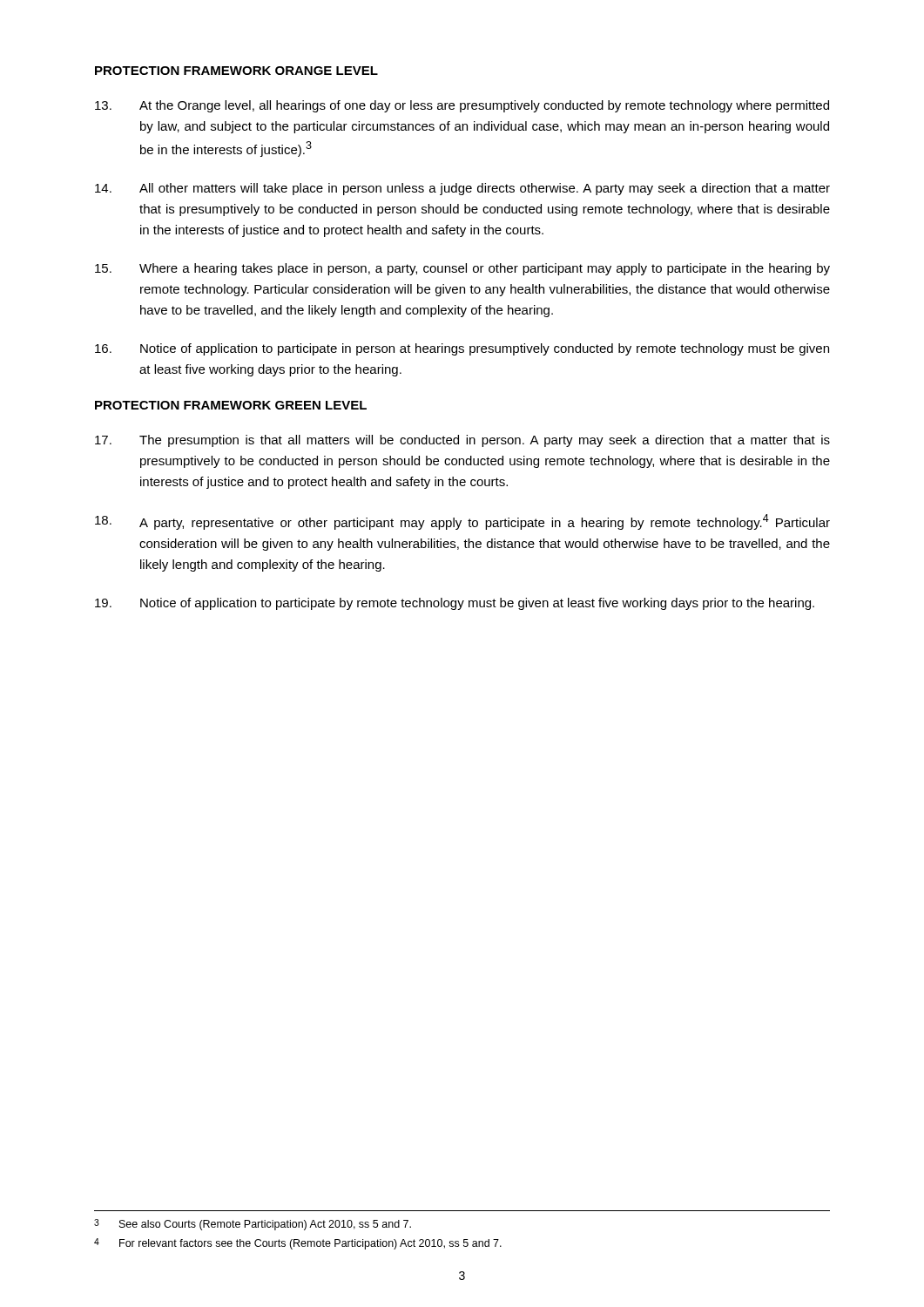The image size is (924, 1307).
Task: Navigate to the element starting "17. The presumption is that"
Action: coord(462,461)
